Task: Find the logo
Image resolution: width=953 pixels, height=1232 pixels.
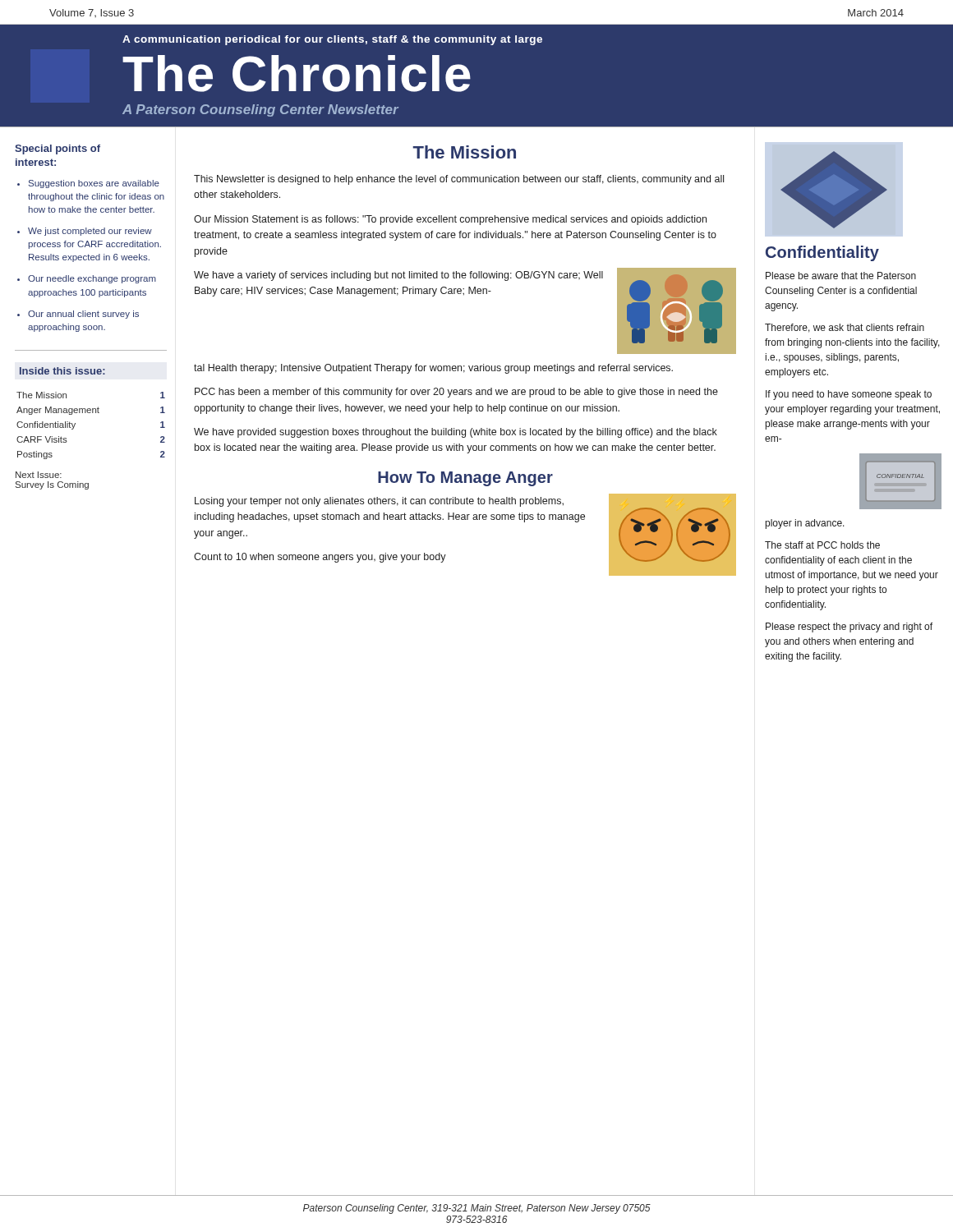Action: point(834,189)
